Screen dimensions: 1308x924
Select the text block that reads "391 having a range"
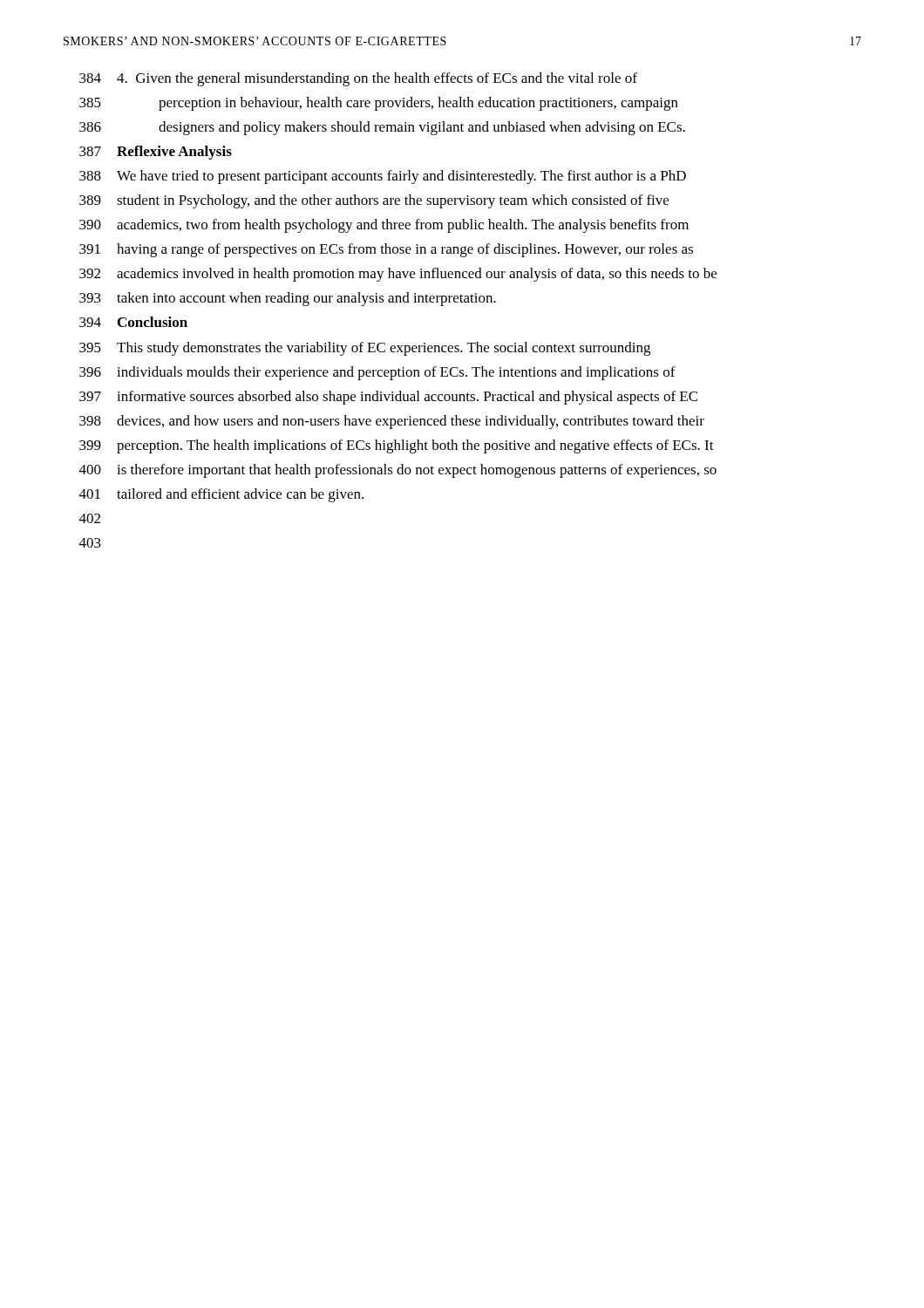click(462, 250)
